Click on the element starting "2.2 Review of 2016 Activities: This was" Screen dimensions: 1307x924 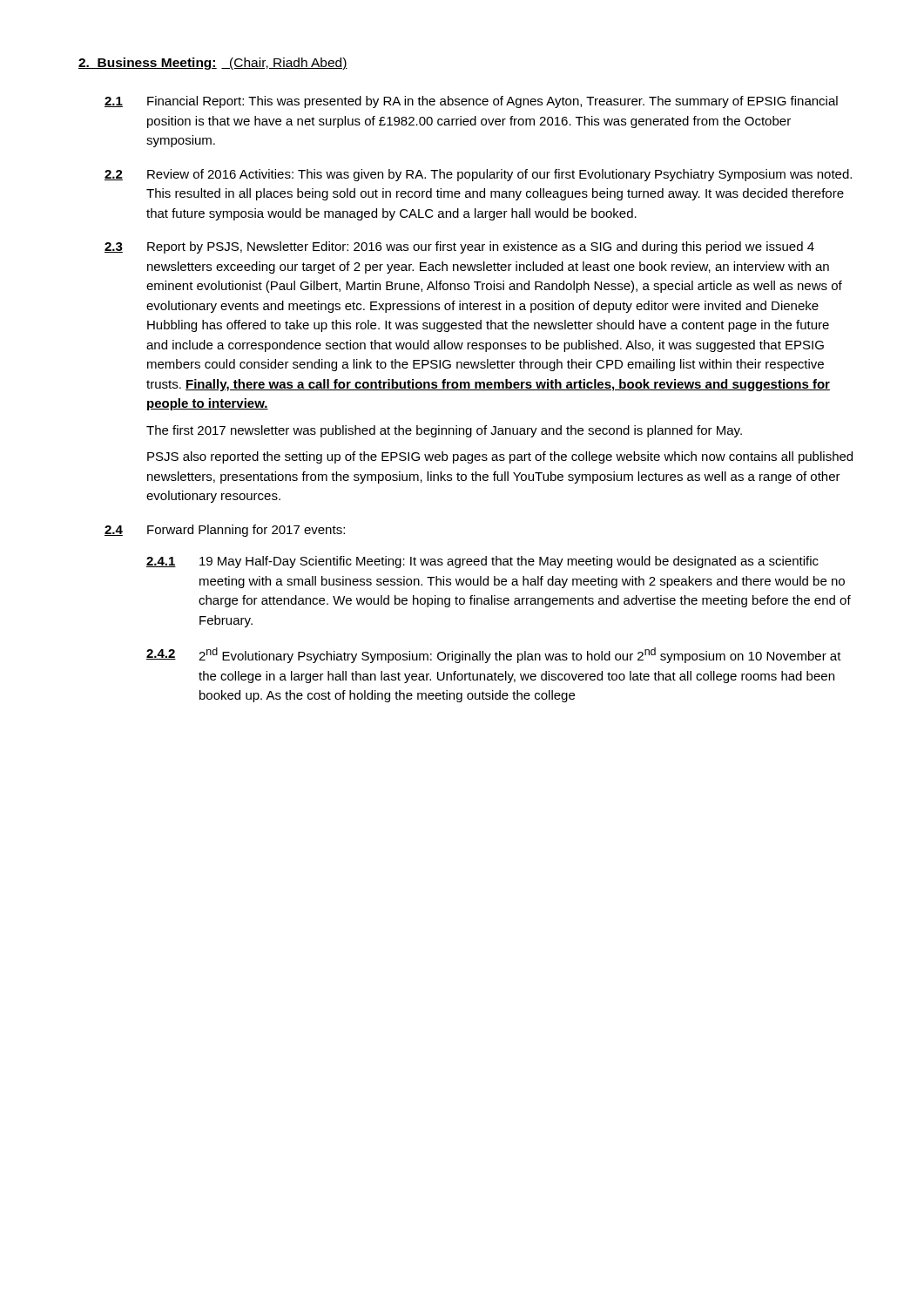479,194
